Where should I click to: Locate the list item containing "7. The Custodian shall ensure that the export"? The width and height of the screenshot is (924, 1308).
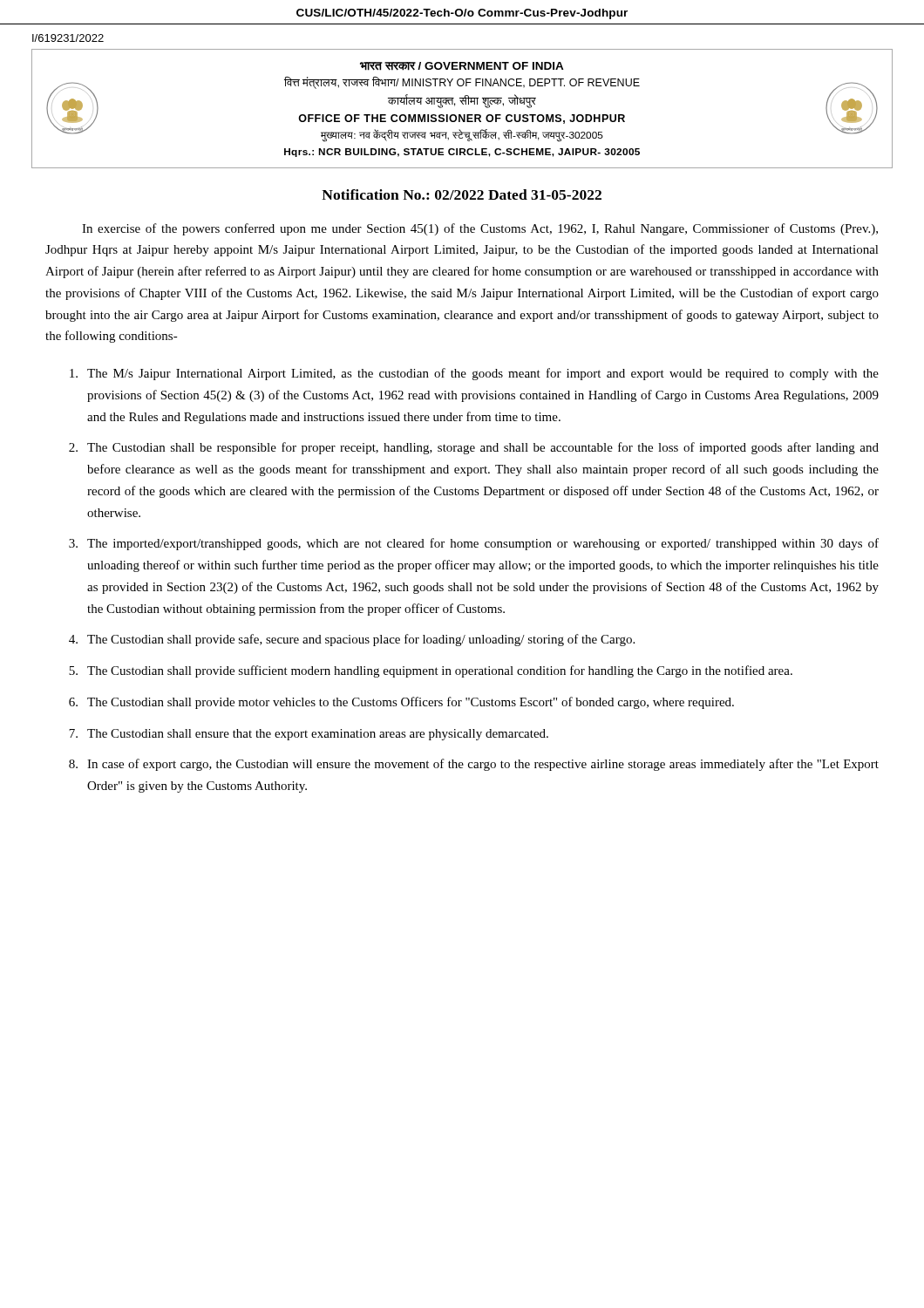tap(462, 733)
